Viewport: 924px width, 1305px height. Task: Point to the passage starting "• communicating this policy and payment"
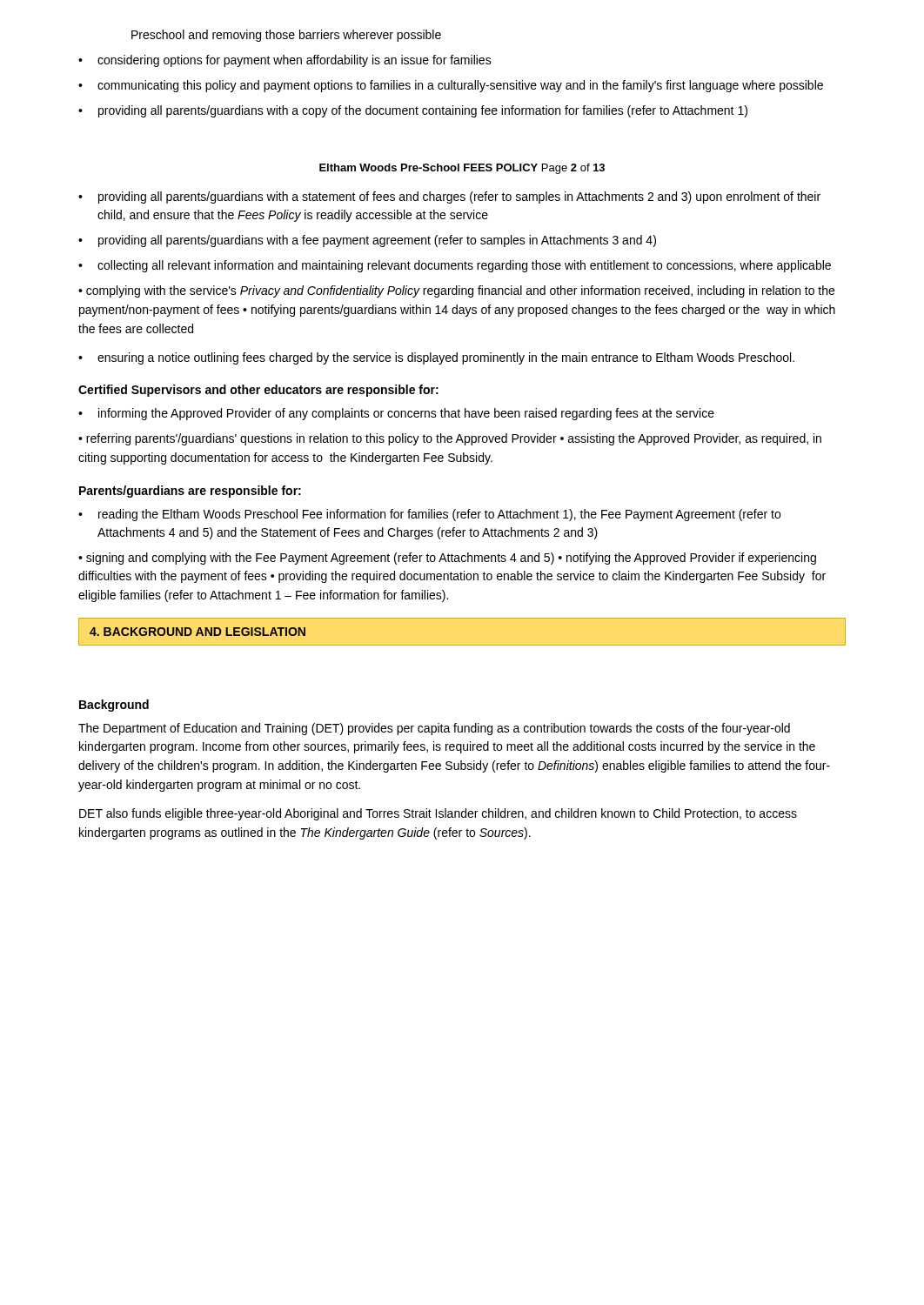[x=462, y=86]
